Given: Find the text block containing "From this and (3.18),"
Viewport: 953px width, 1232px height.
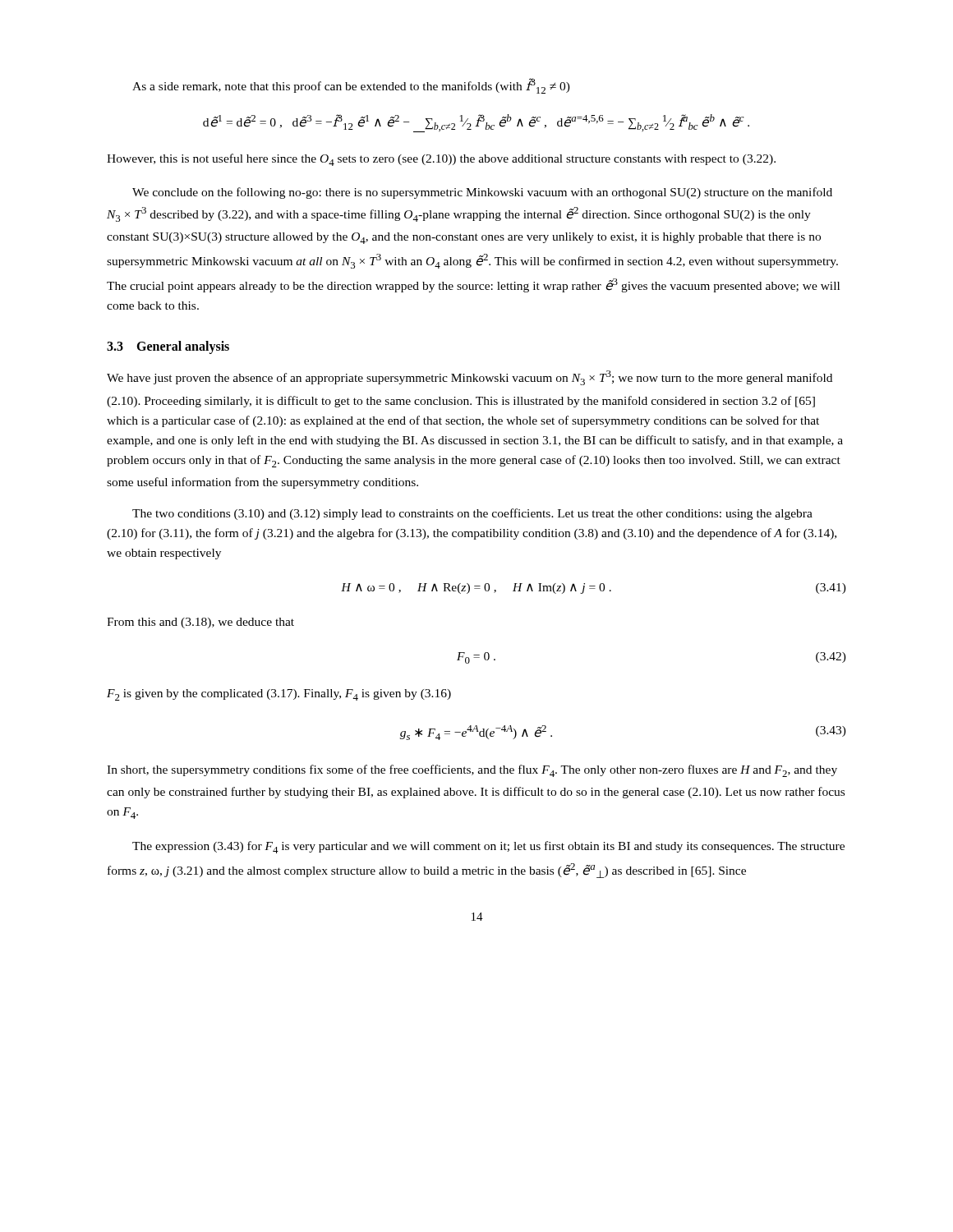Looking at the screenshot, I should click(201, 621).
